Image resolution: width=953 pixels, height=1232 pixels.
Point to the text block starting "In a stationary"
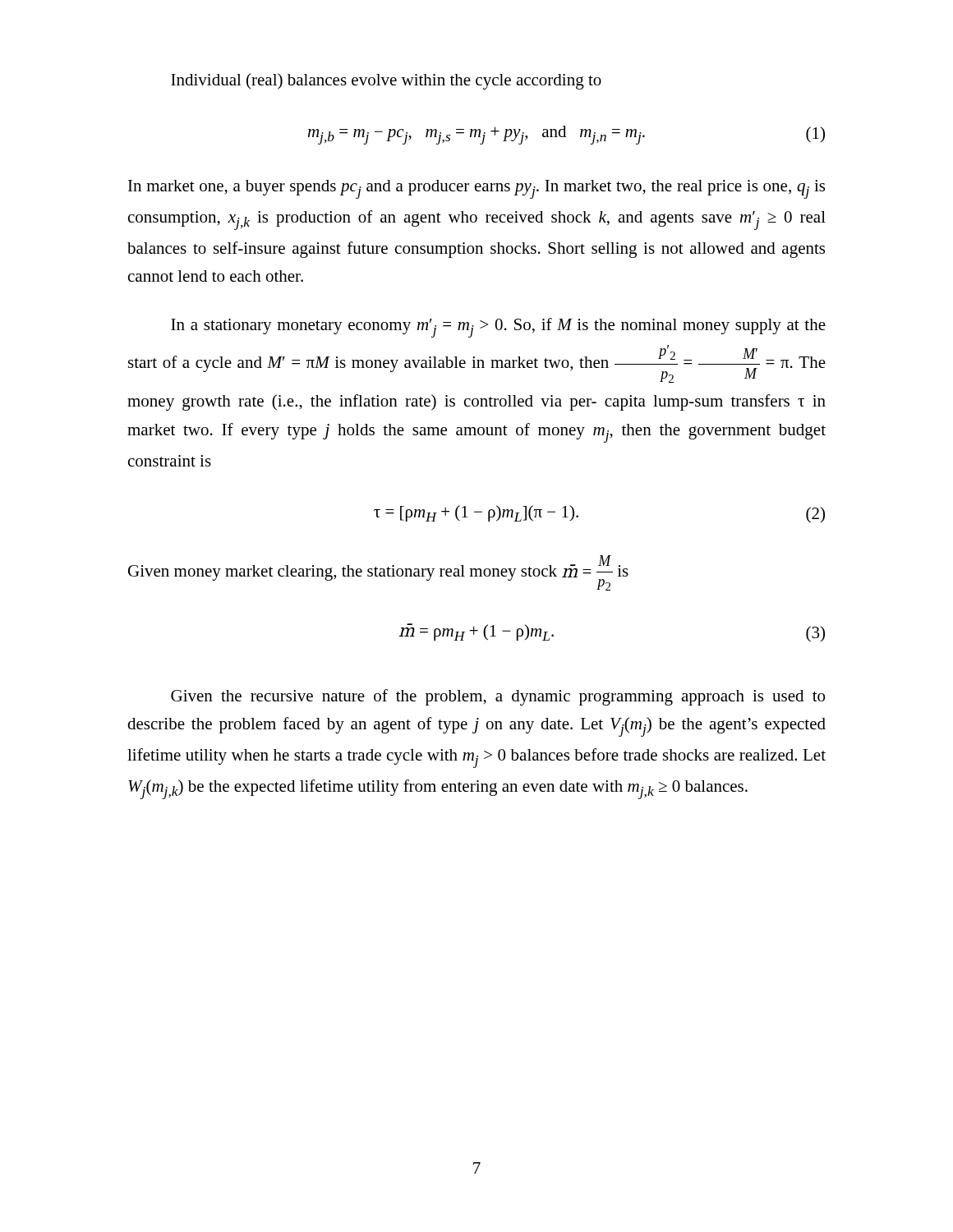tap(476, 393)
